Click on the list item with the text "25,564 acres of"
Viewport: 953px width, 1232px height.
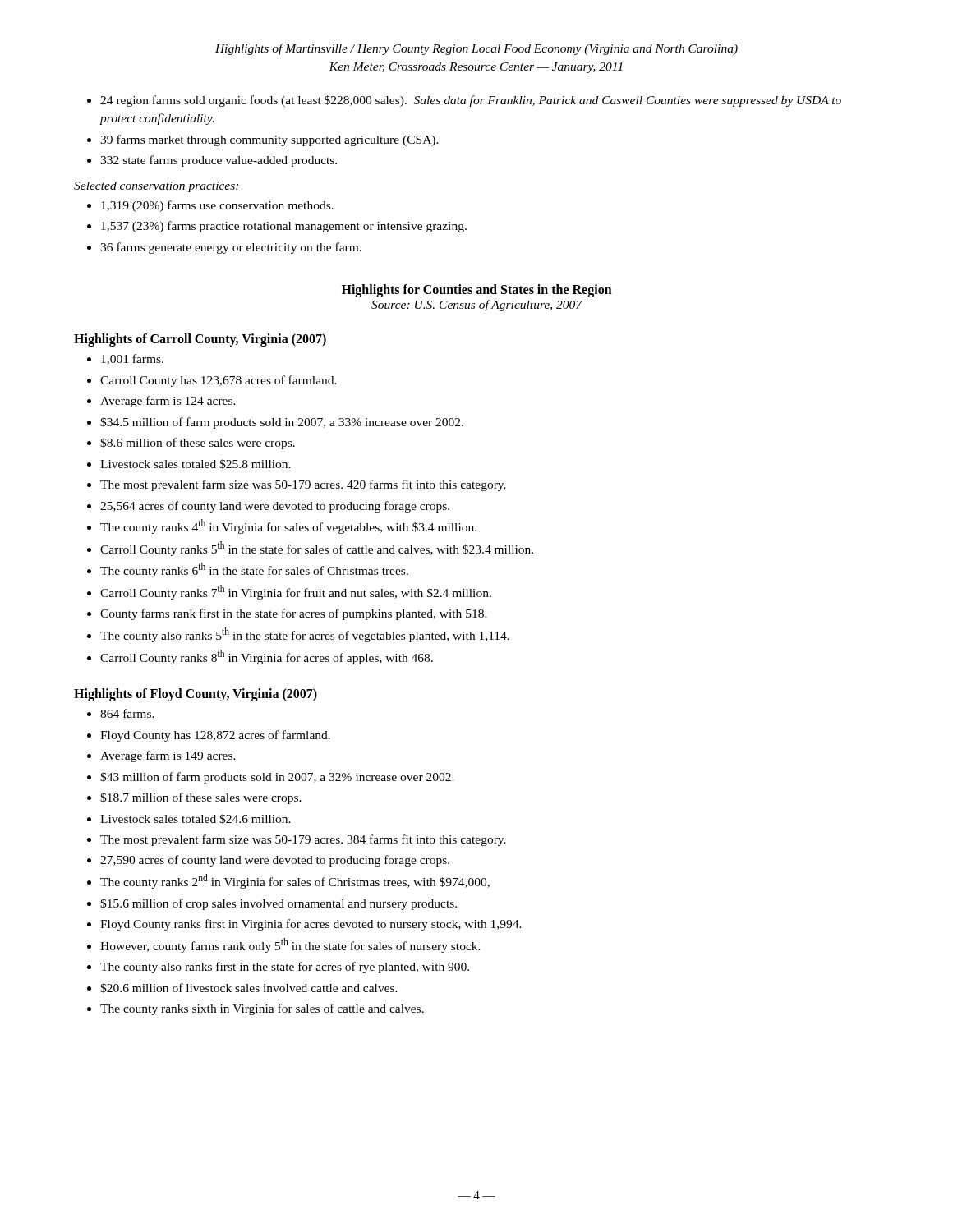click(275, 505)
